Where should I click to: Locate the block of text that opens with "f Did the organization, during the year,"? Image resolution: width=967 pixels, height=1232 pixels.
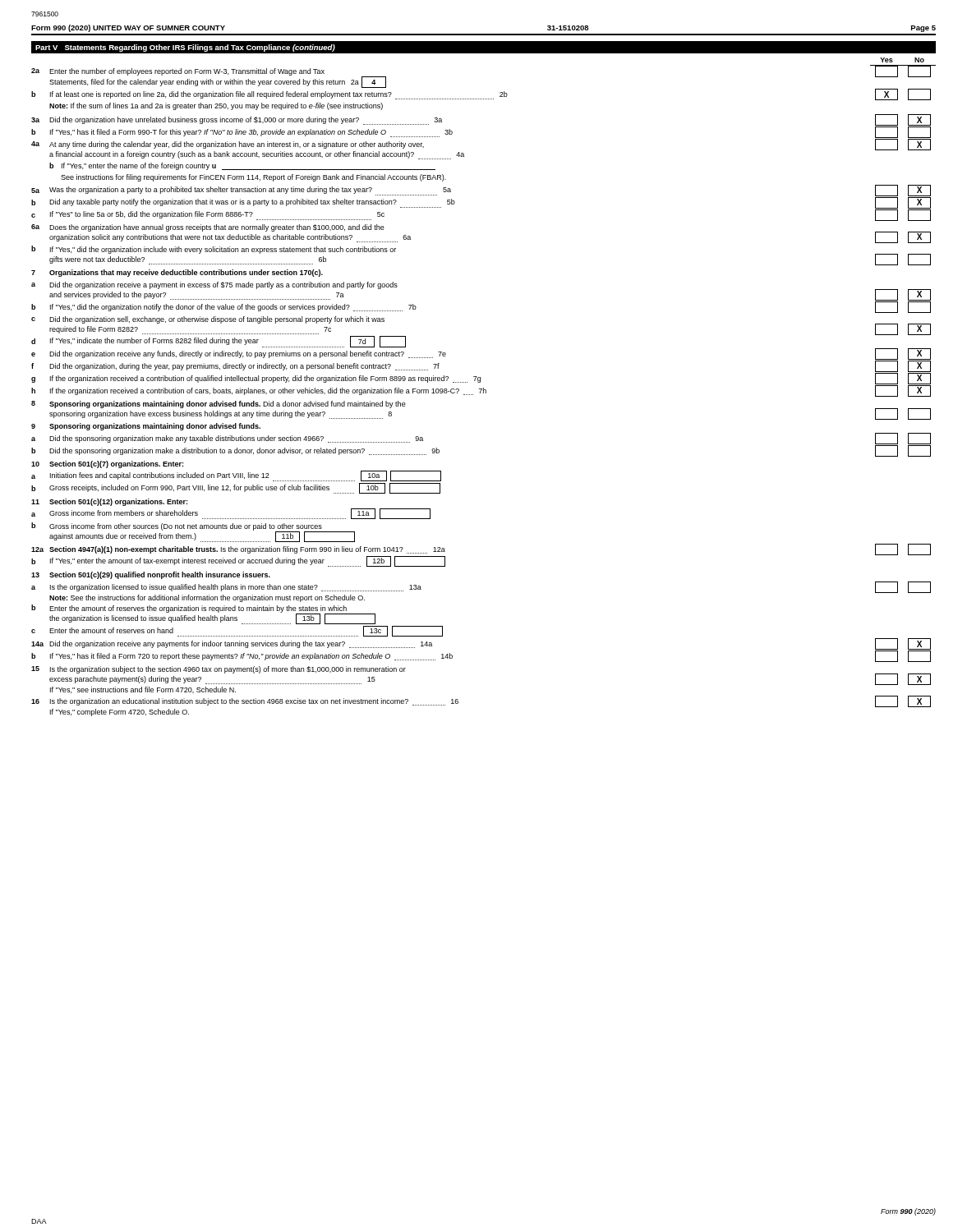[484, 366]
